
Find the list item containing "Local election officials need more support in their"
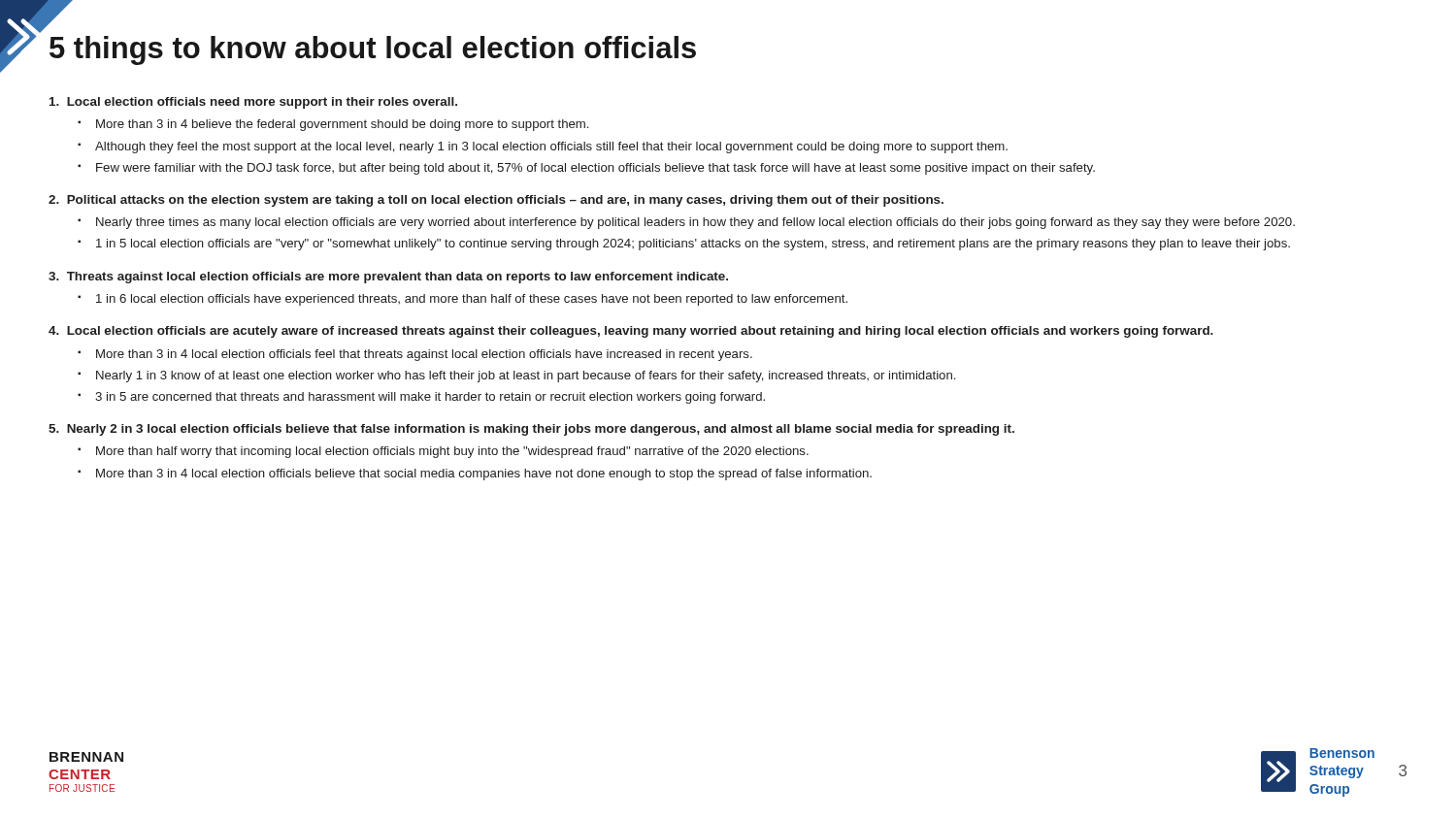(253, 101)
